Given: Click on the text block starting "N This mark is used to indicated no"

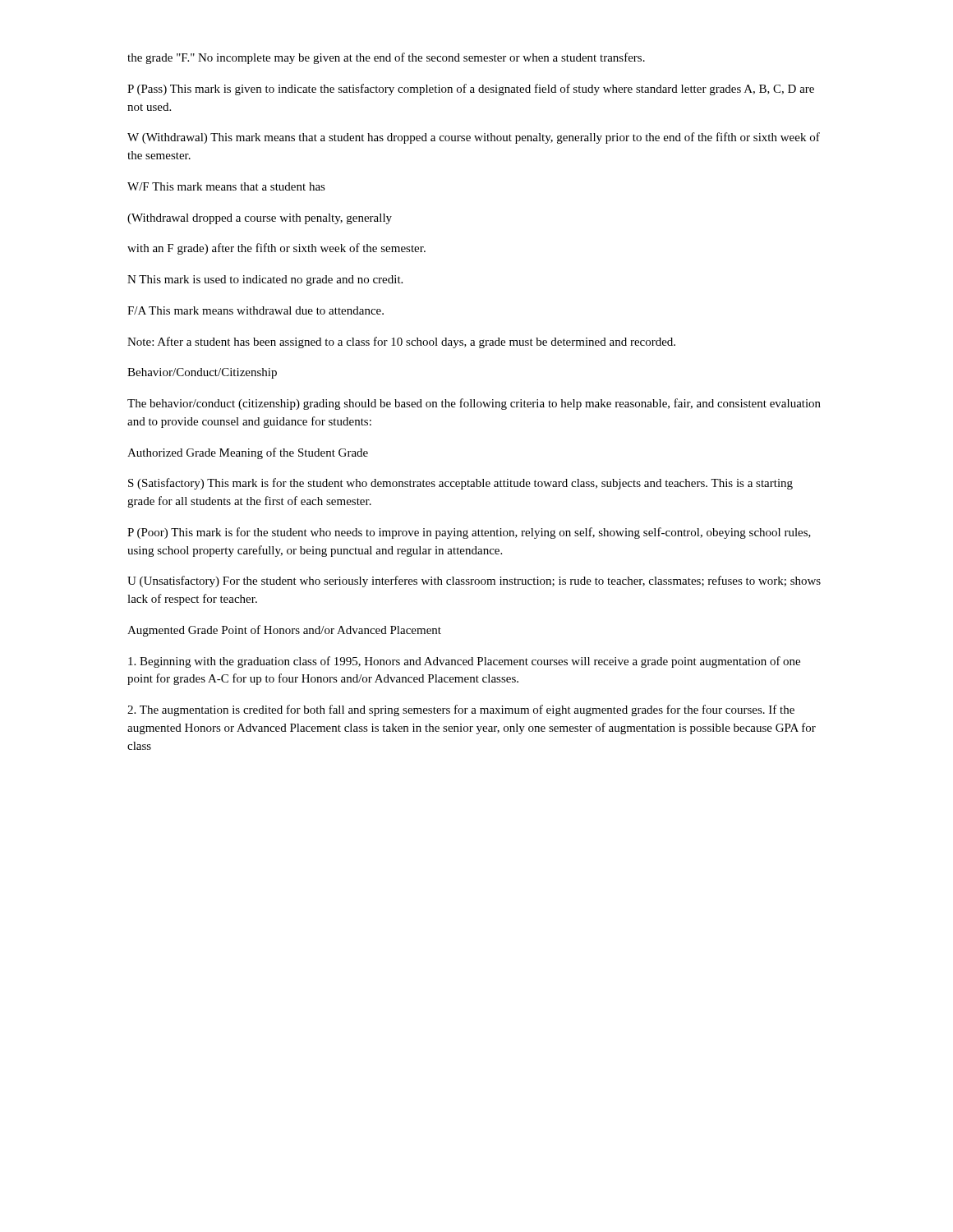Looking at the screenshot, I should (265, 279).
